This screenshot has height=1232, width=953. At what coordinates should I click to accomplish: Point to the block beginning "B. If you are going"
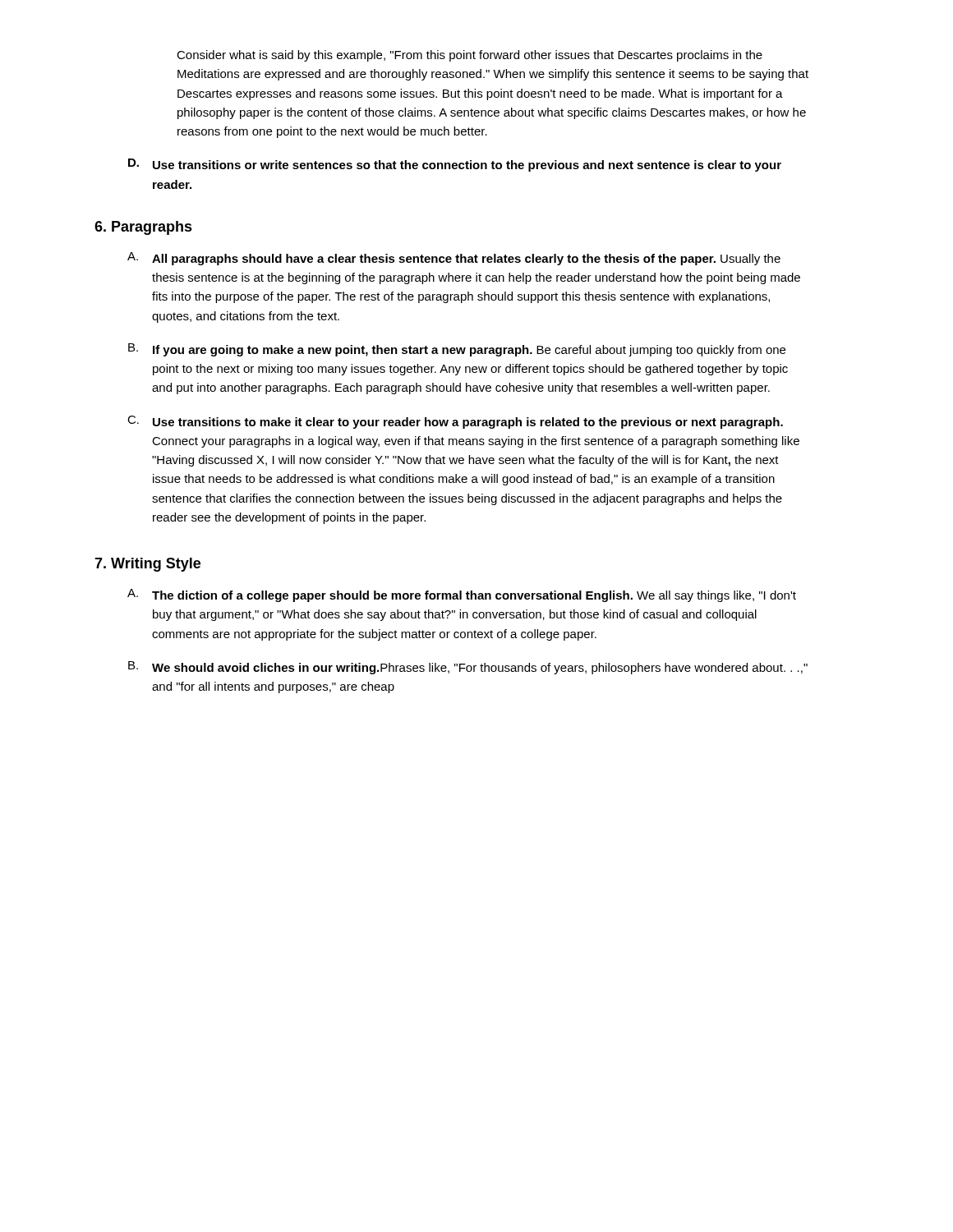(468, 368)
